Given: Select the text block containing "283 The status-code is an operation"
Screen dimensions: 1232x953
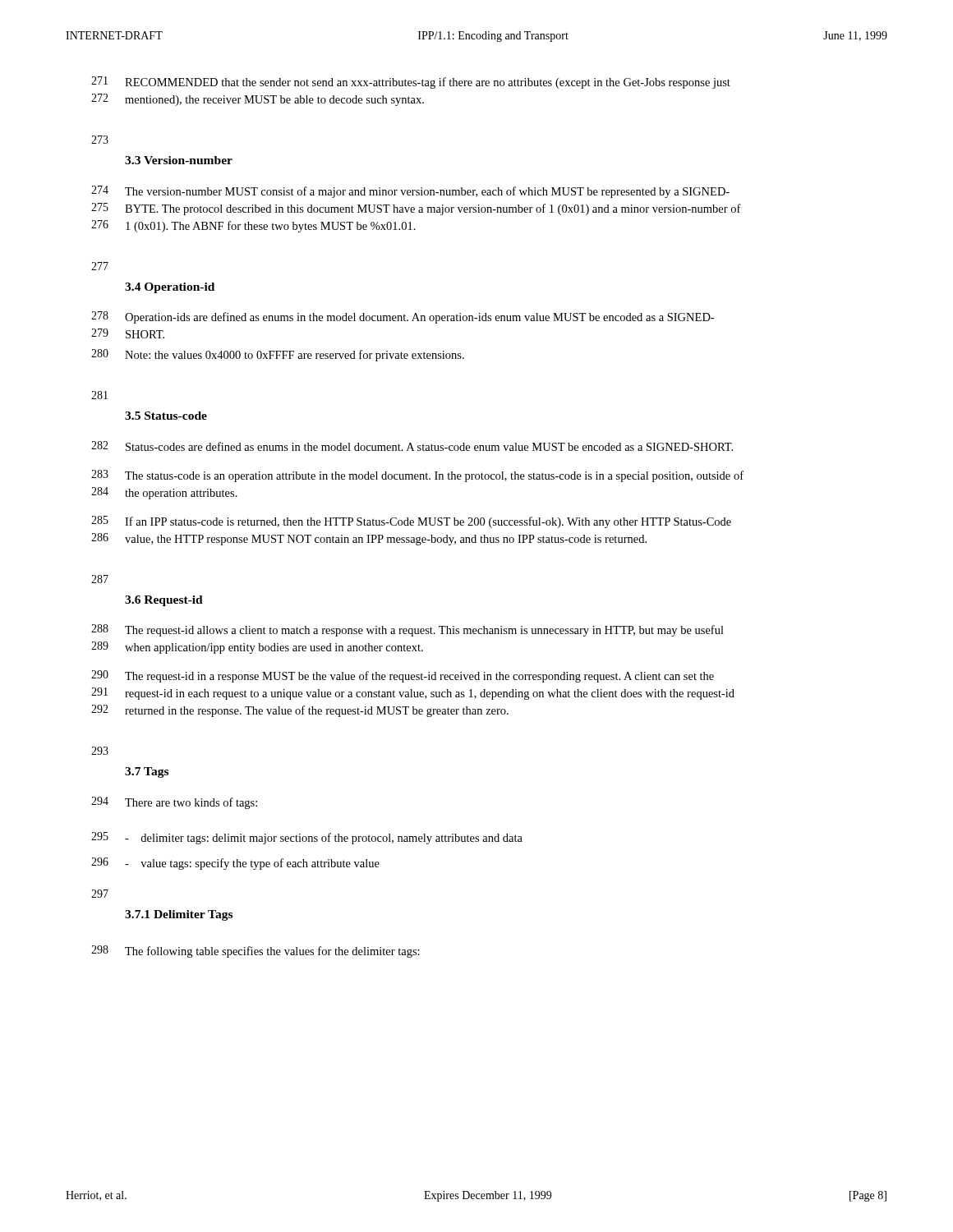Looking at the screenshot, I should pyautogui.click(x=476, y=484).
